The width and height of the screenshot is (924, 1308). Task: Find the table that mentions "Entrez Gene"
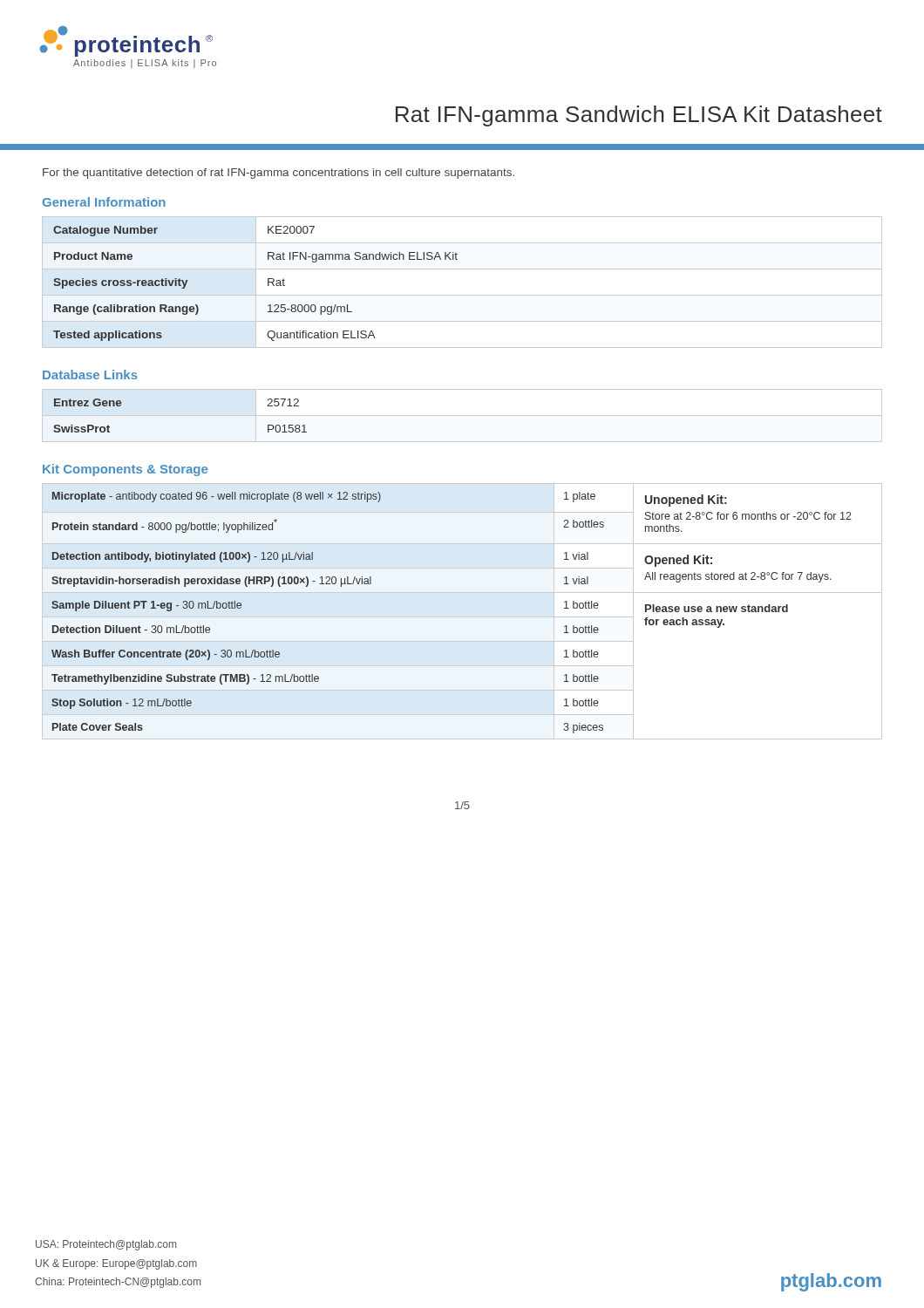[462, 423]
